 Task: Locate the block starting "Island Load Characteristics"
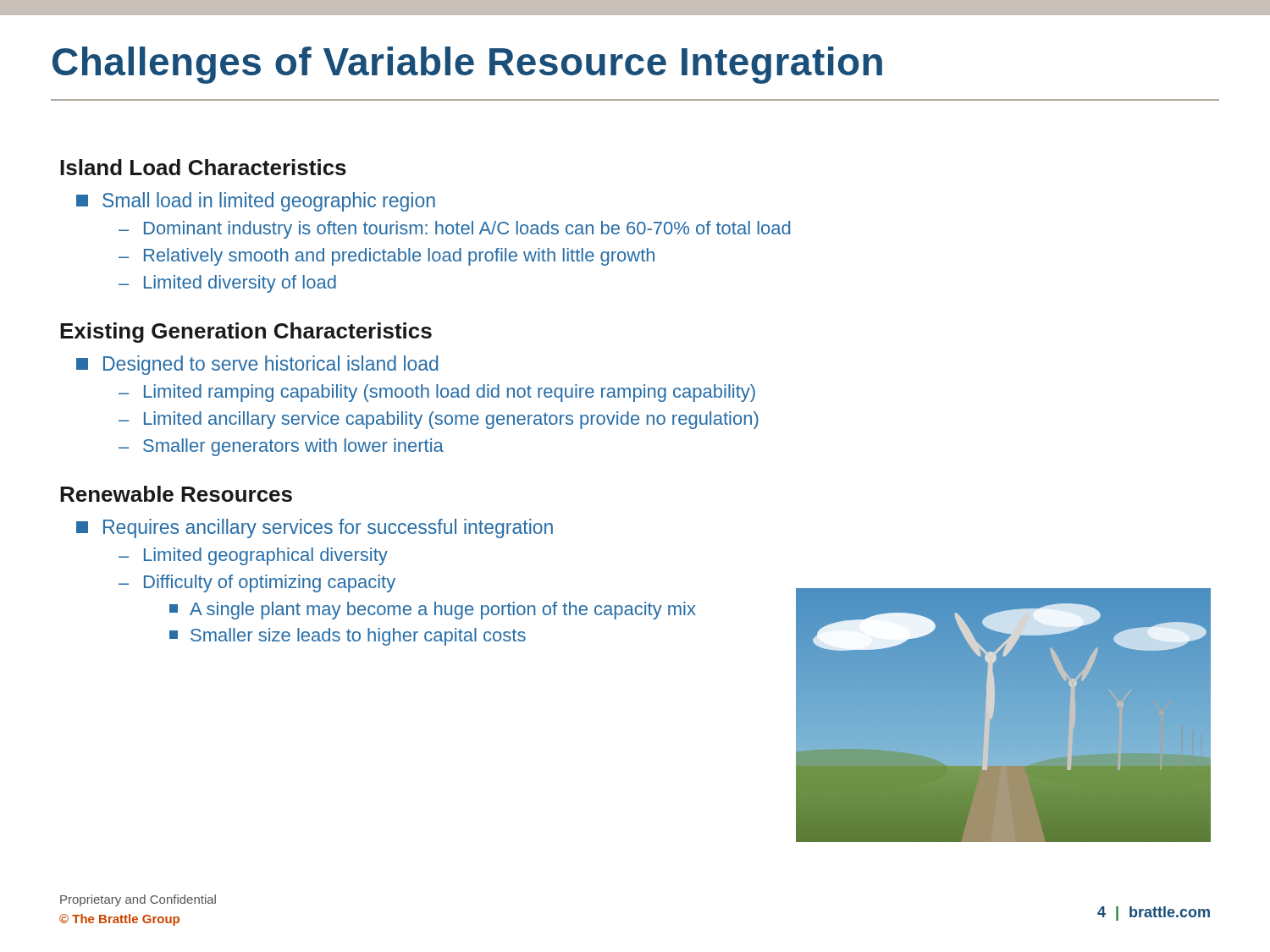203,168
